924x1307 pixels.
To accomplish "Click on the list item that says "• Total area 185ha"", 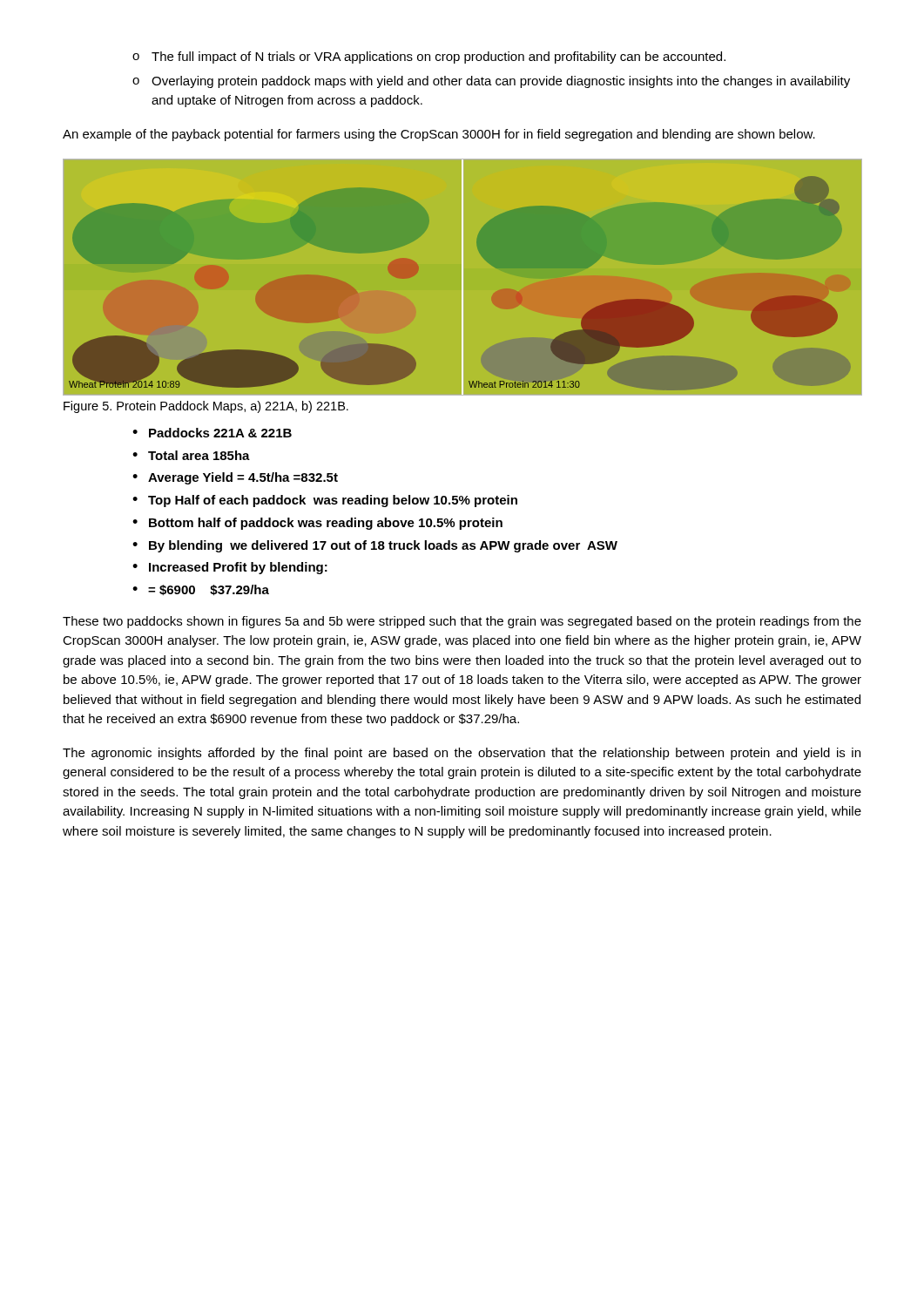I will click(x=191, y=455).
